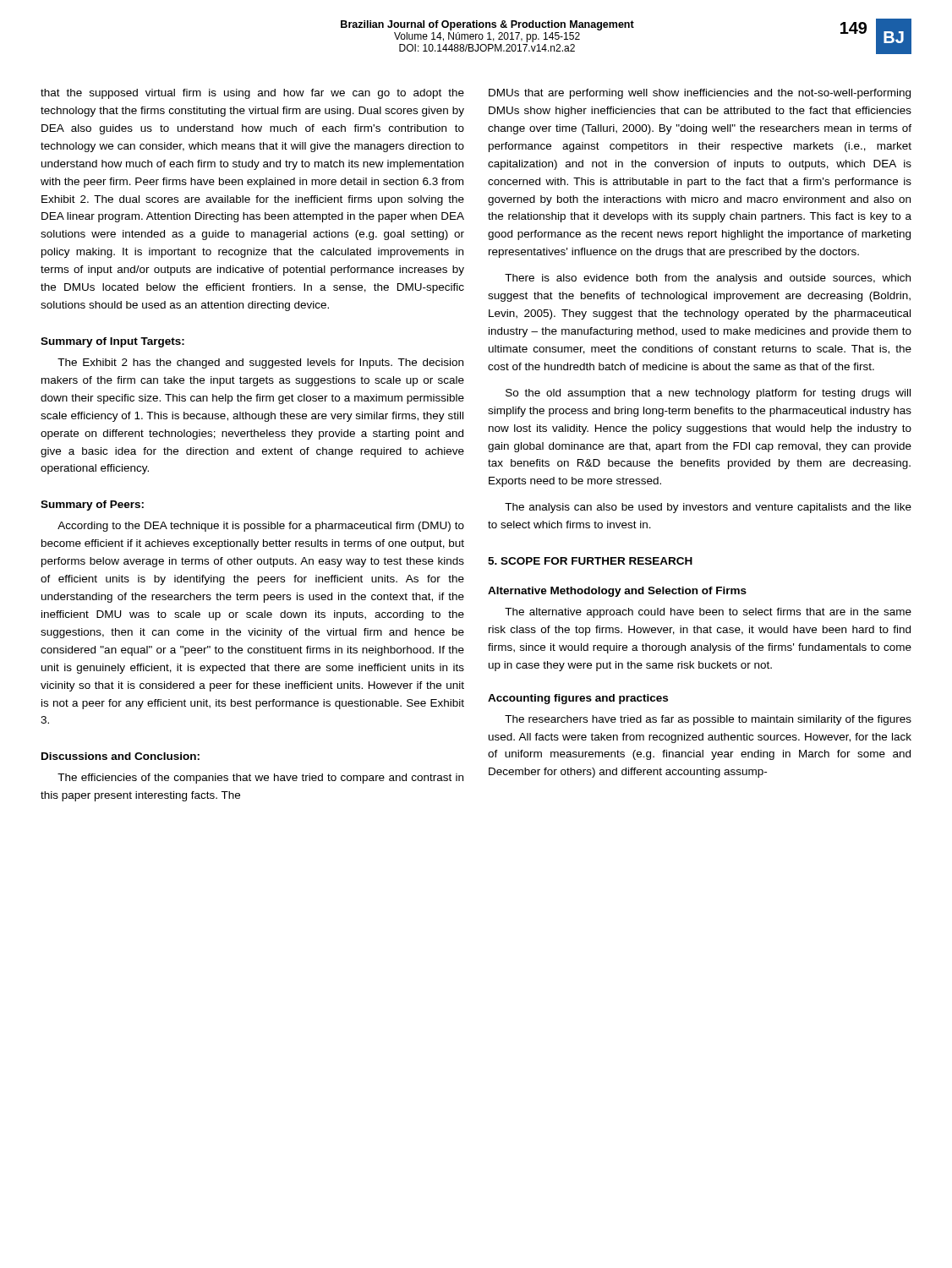The height and width of the screenshot is (1268, 952).
Task: Navigate to the region starting "So the old assumption that a new"
Action: point(700,438)
